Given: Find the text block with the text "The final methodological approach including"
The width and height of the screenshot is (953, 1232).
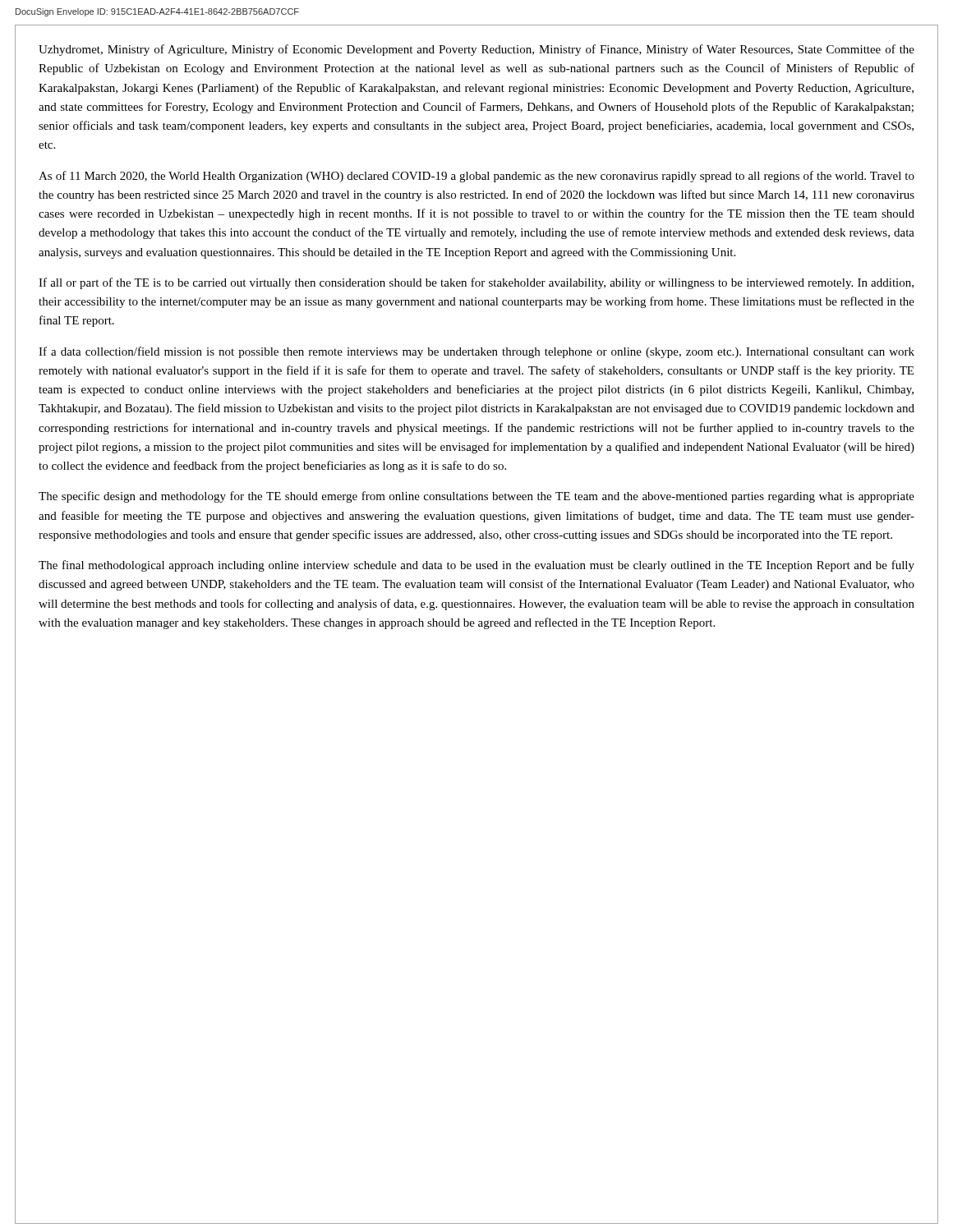Looking at the screenshot, I should 476,594.
